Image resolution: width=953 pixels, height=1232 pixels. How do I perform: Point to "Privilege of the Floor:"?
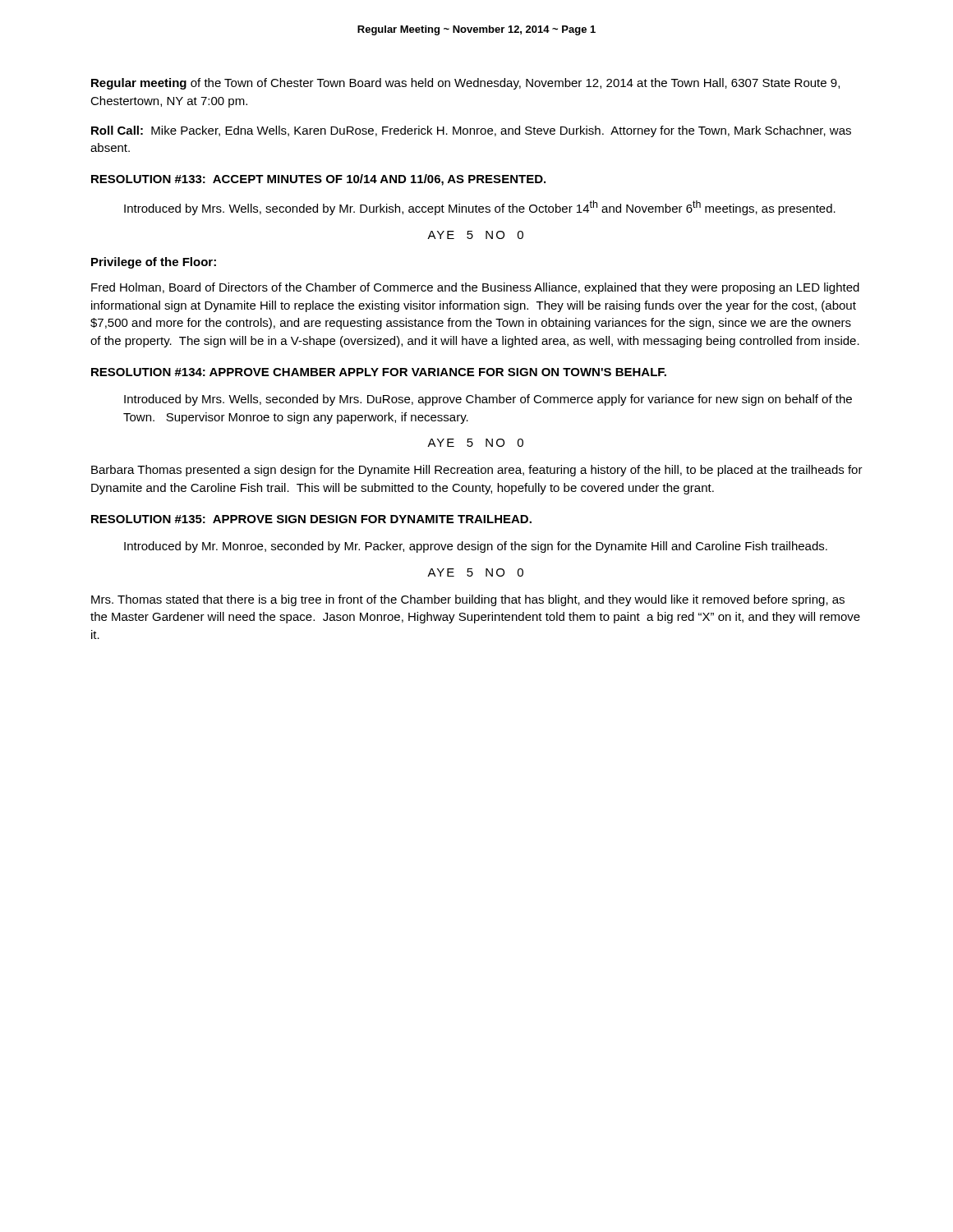[154, 261]
